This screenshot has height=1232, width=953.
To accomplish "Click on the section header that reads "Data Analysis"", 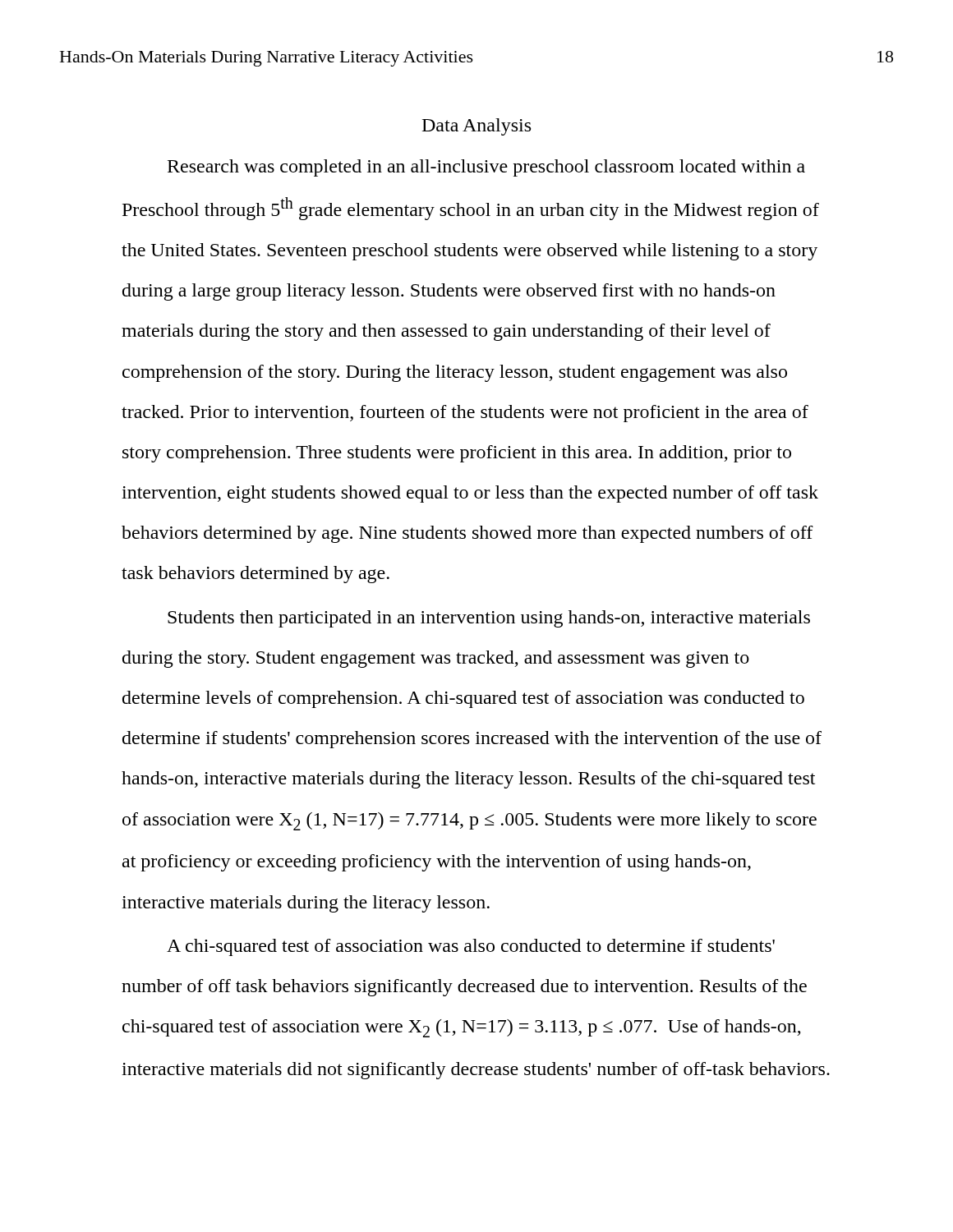I will point(476,125).
